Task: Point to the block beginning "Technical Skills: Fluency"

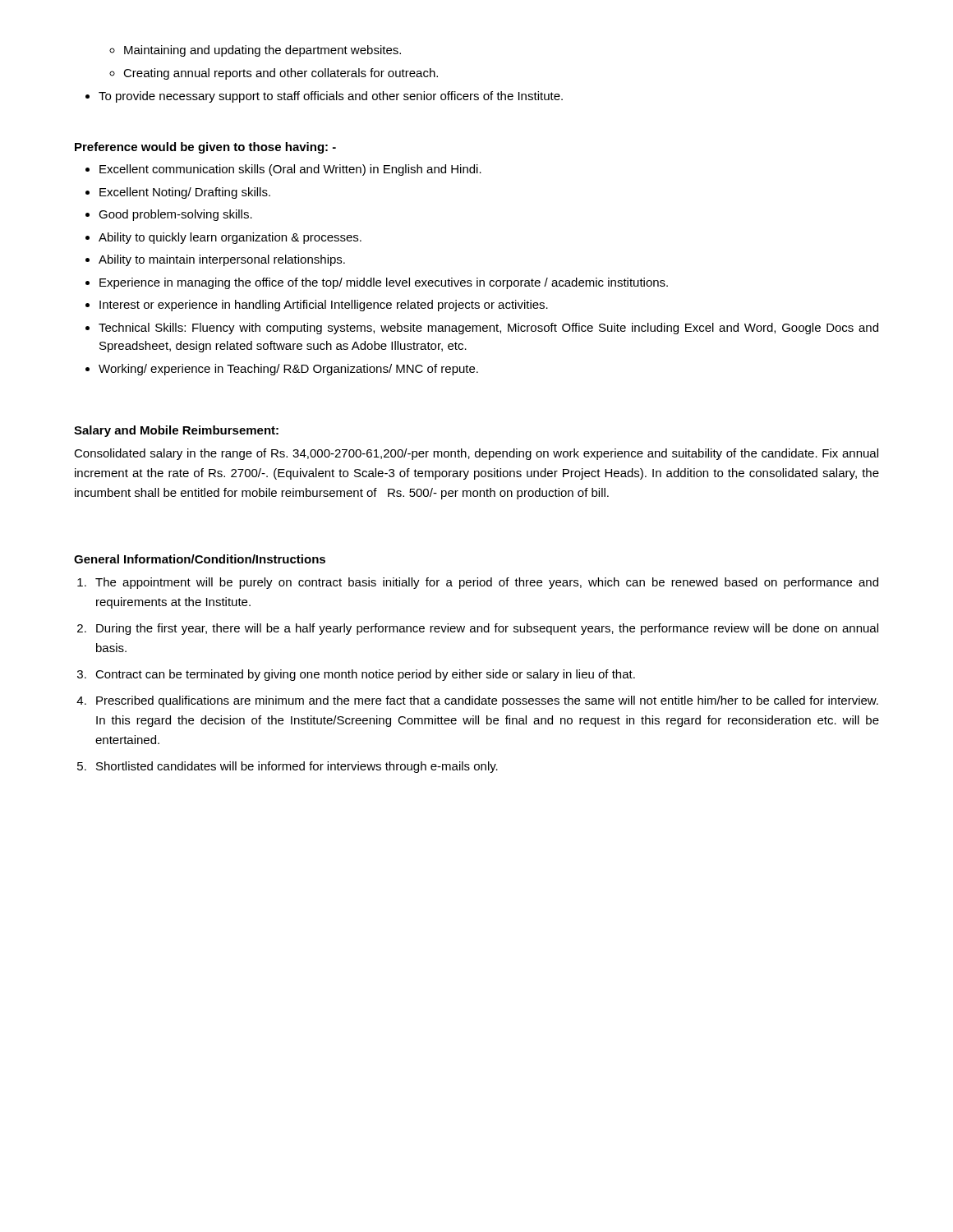Action: click(x=489, y=337)
